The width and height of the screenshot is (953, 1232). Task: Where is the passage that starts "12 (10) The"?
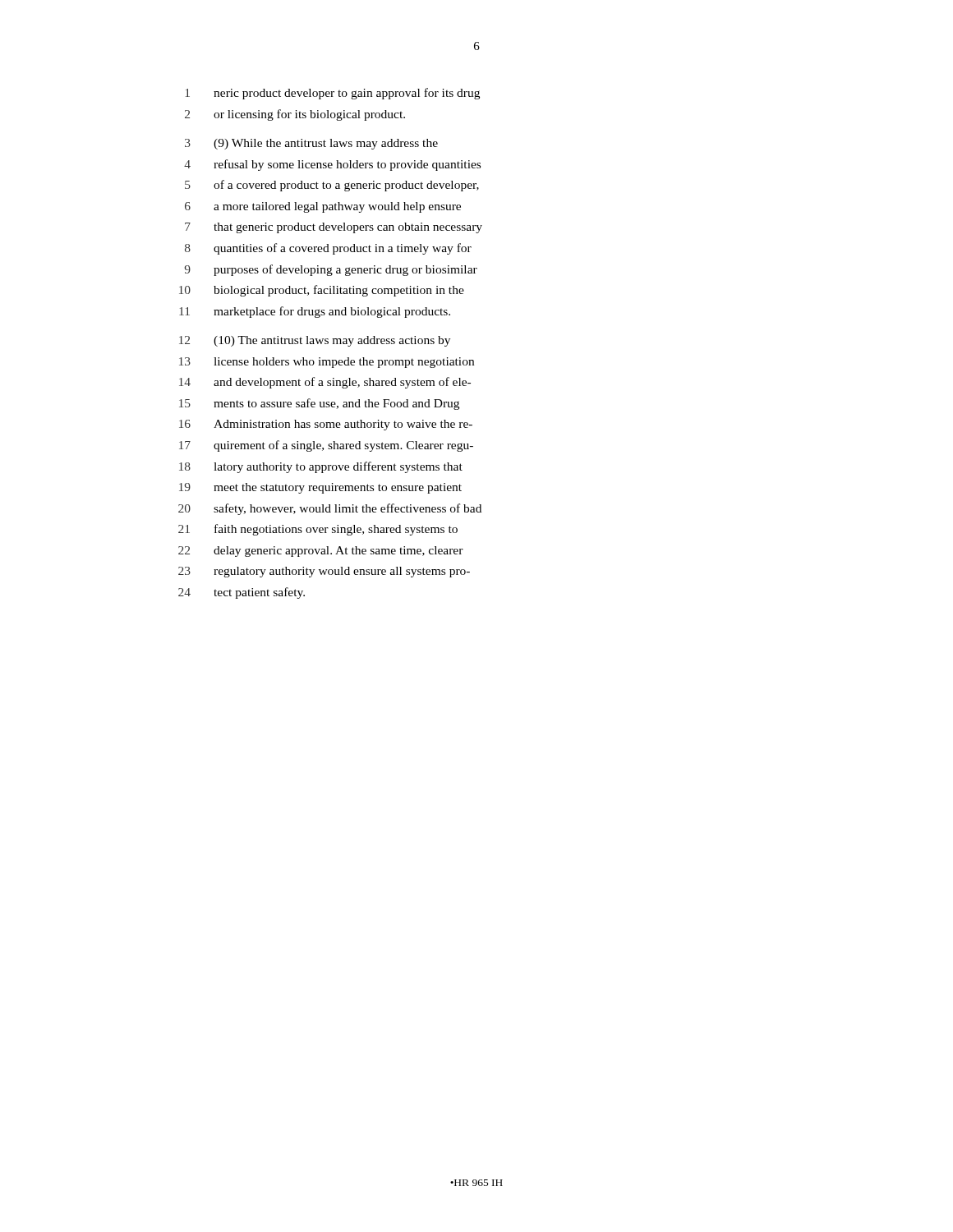(x=315, y=341)
